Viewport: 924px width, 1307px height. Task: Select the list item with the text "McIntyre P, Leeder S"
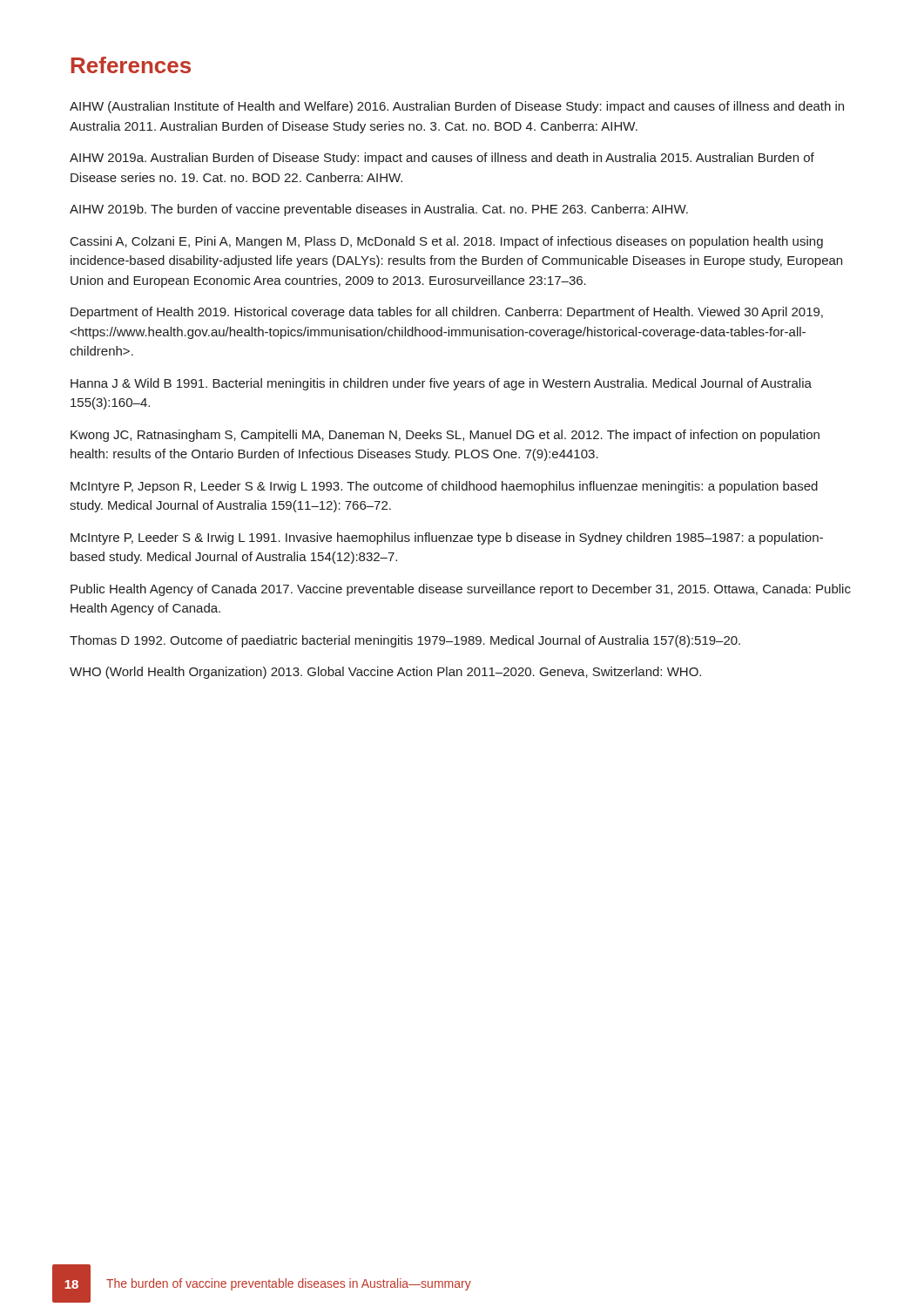click(x=447, y=547)
